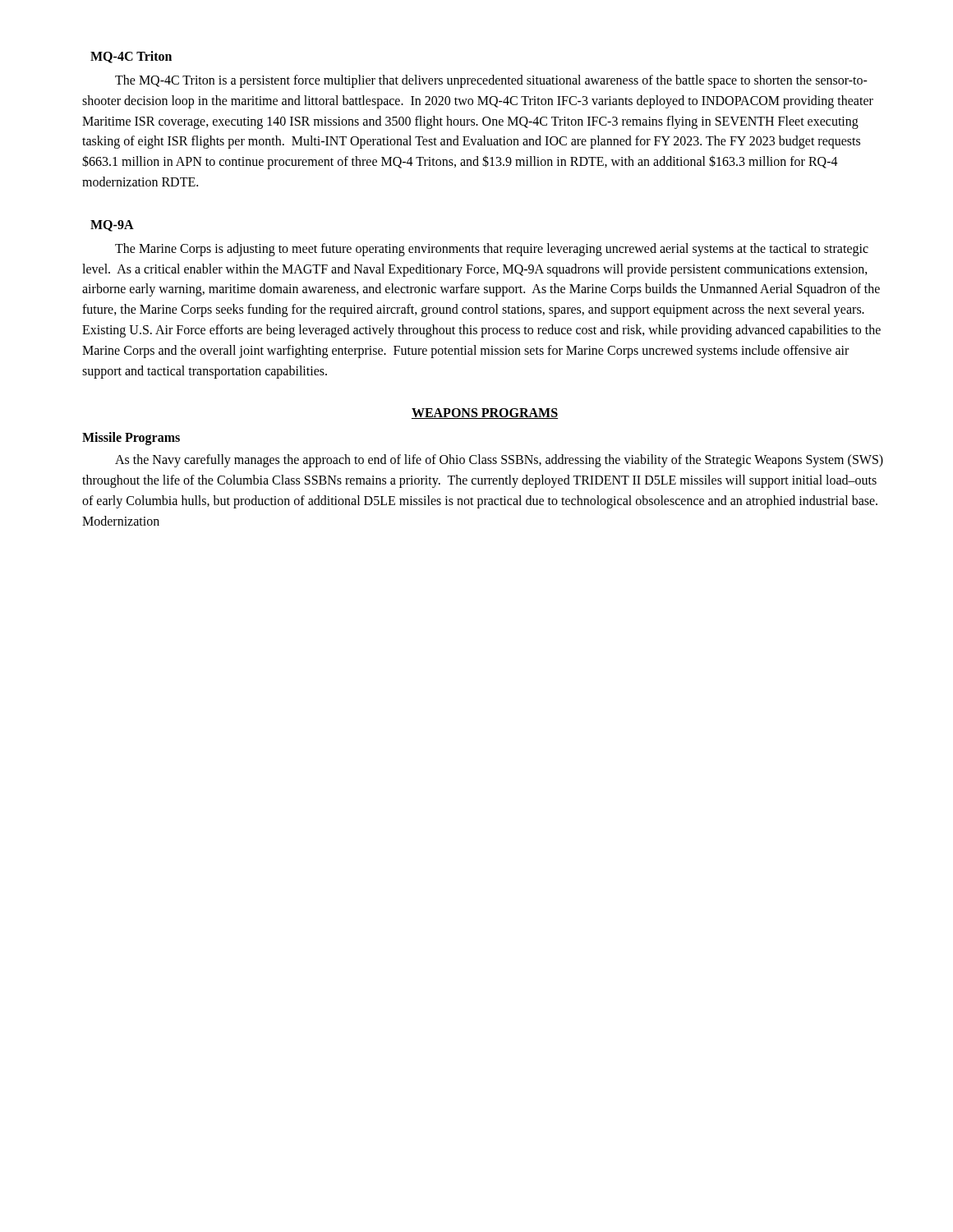This screenshot has height=1232, width=953.
Task: Click on the text block starting "Missile Programs"
Action: click(x=131, y=438)
